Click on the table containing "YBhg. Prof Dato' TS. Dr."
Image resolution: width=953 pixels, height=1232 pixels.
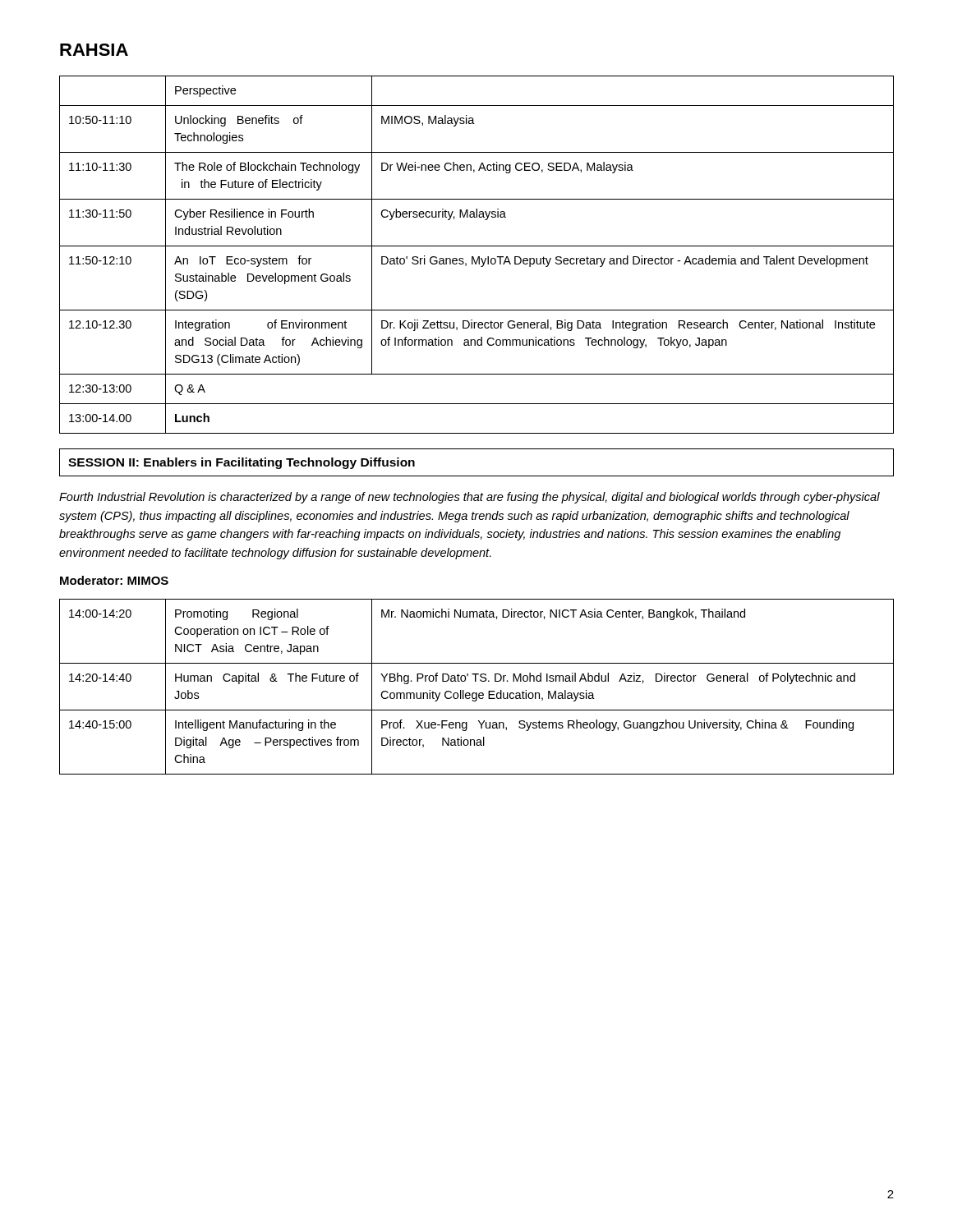[476, 687]
